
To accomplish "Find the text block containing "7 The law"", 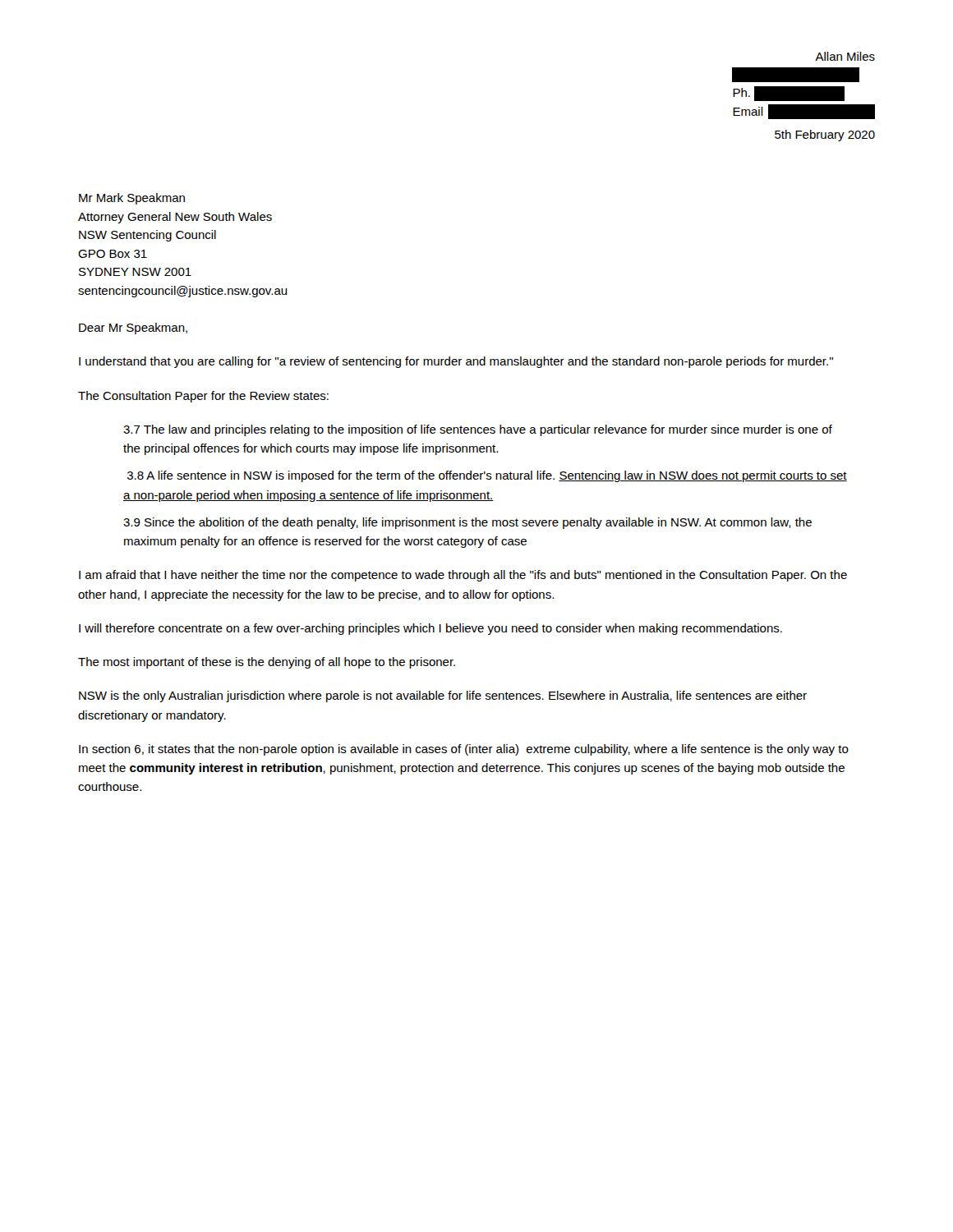I will [x=487, y=485].
